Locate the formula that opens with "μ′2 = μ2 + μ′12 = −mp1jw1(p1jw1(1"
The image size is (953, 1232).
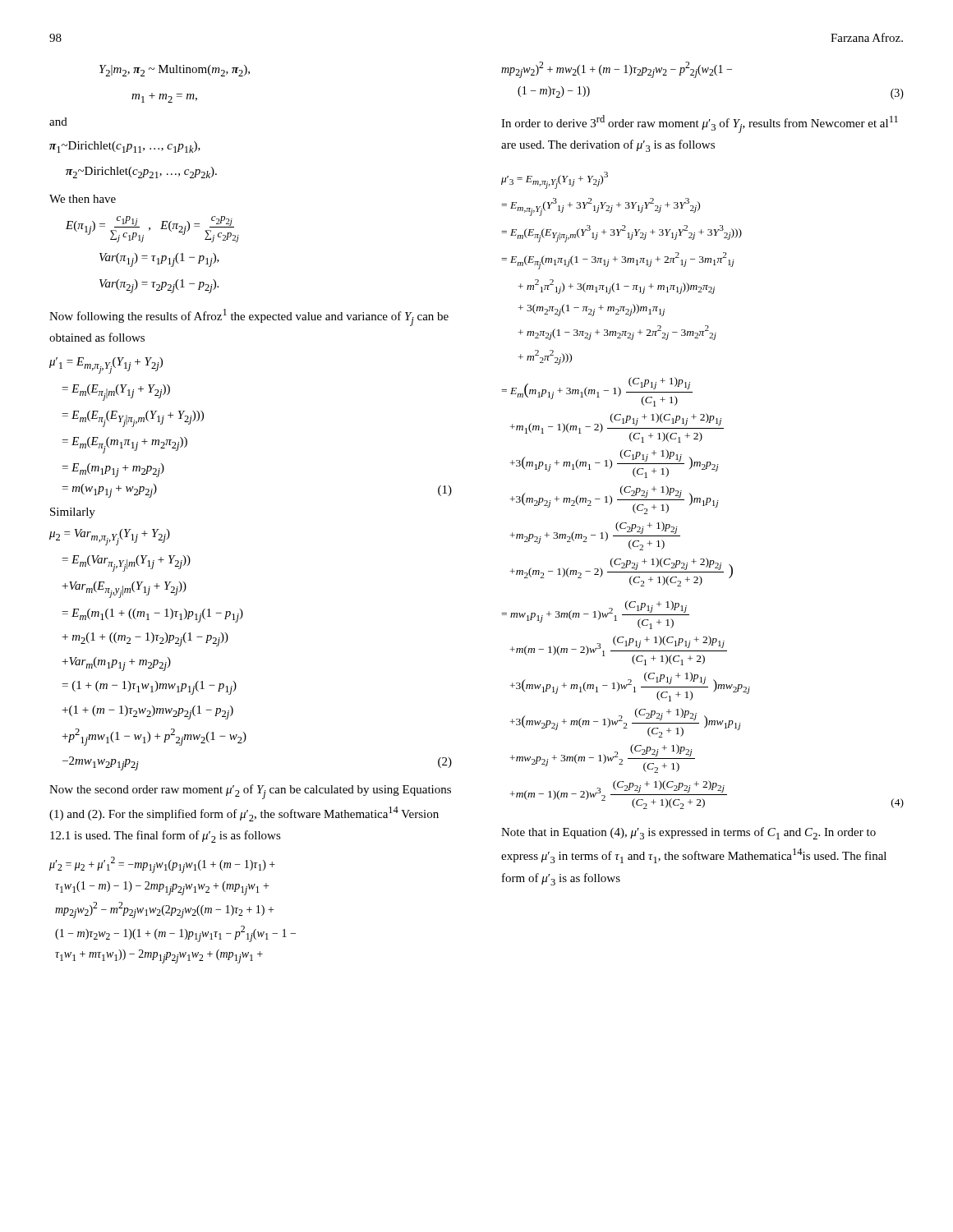[x=251, y=910]
